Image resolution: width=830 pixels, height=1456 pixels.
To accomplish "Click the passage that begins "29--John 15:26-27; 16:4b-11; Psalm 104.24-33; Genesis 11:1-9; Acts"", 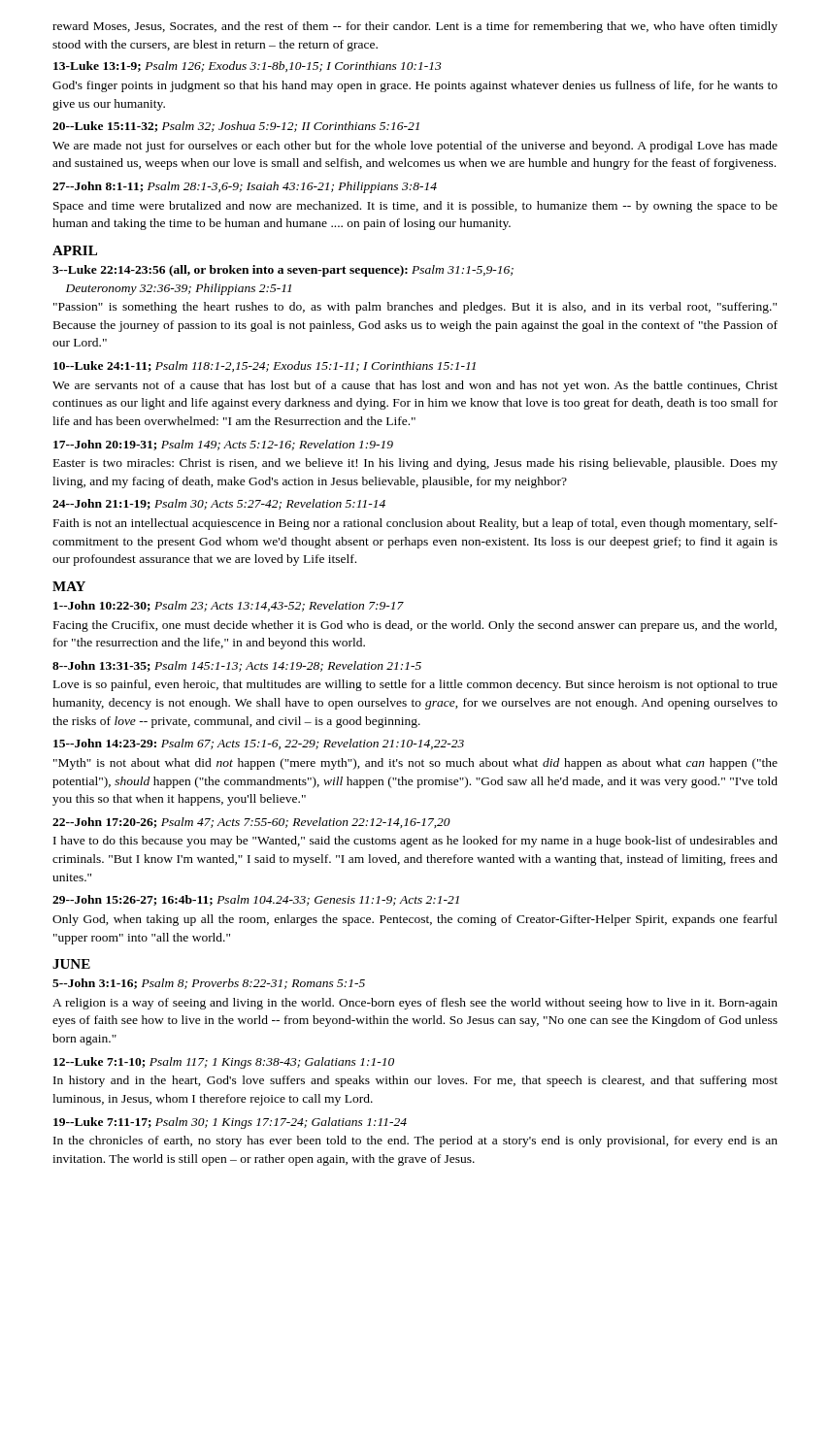I will [x=415, y=919].
